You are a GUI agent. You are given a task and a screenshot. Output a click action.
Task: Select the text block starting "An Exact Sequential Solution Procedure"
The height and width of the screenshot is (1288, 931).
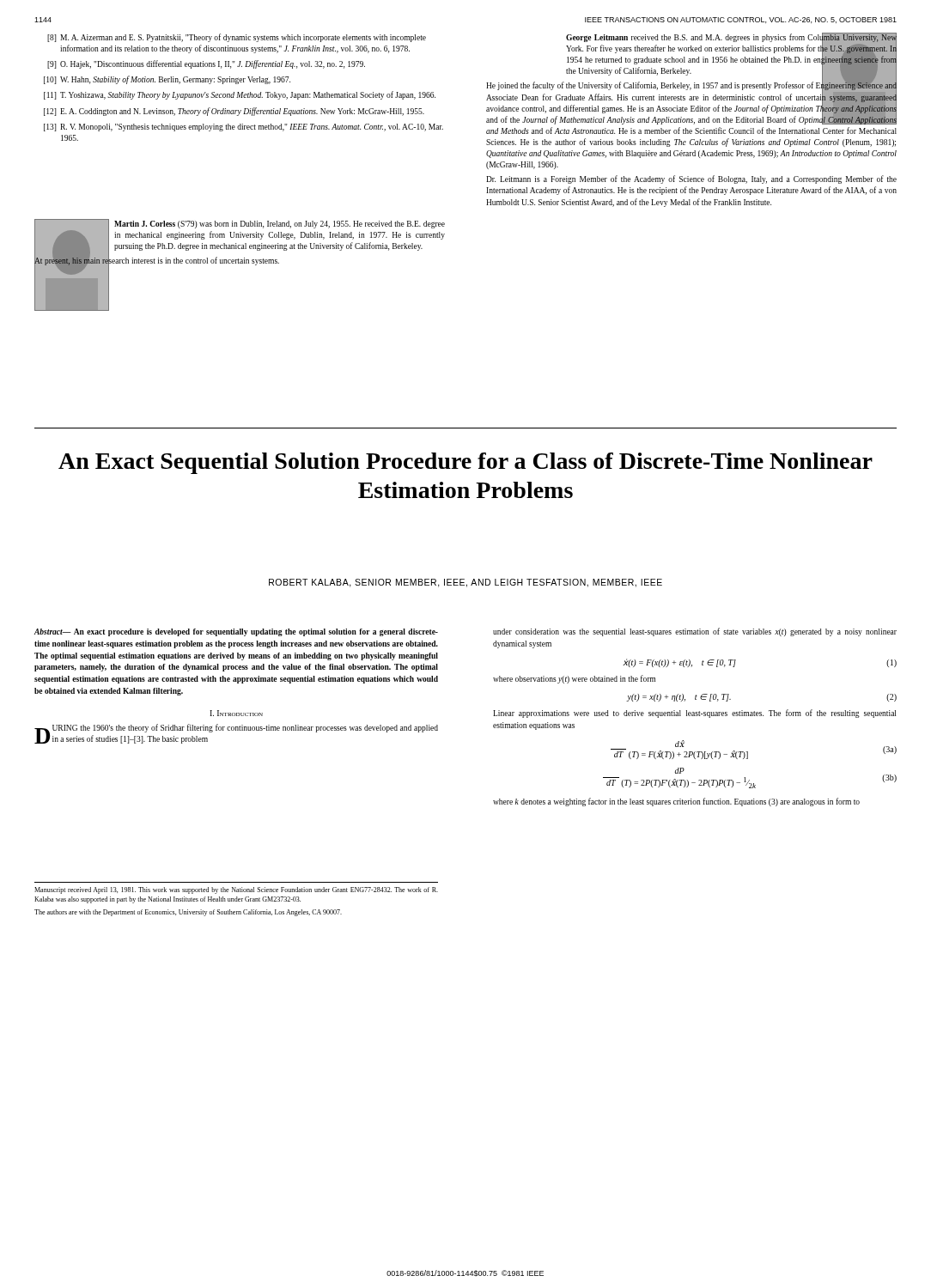(x=466, y=475)
